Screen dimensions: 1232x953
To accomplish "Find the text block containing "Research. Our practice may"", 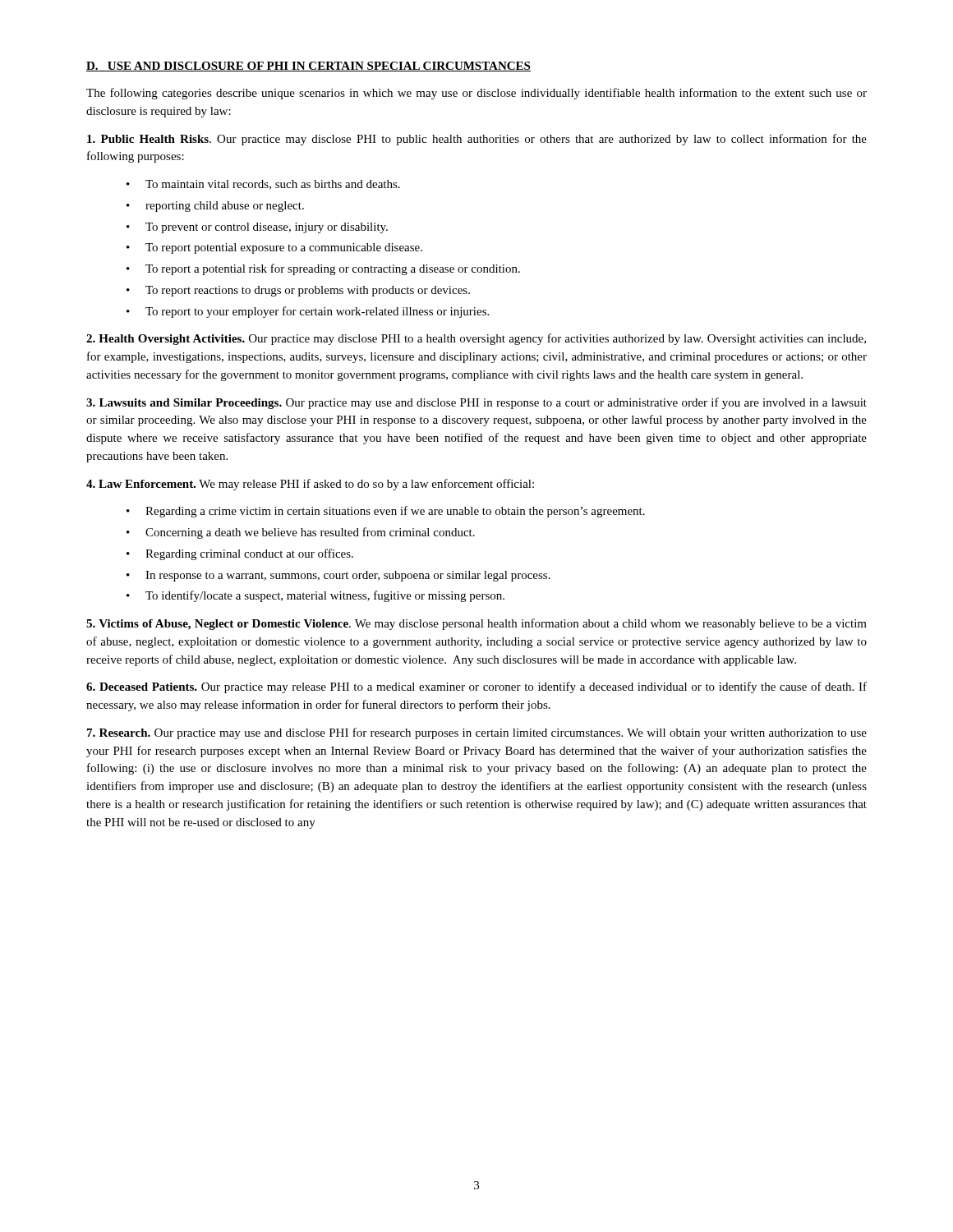I will pos(476,777).
